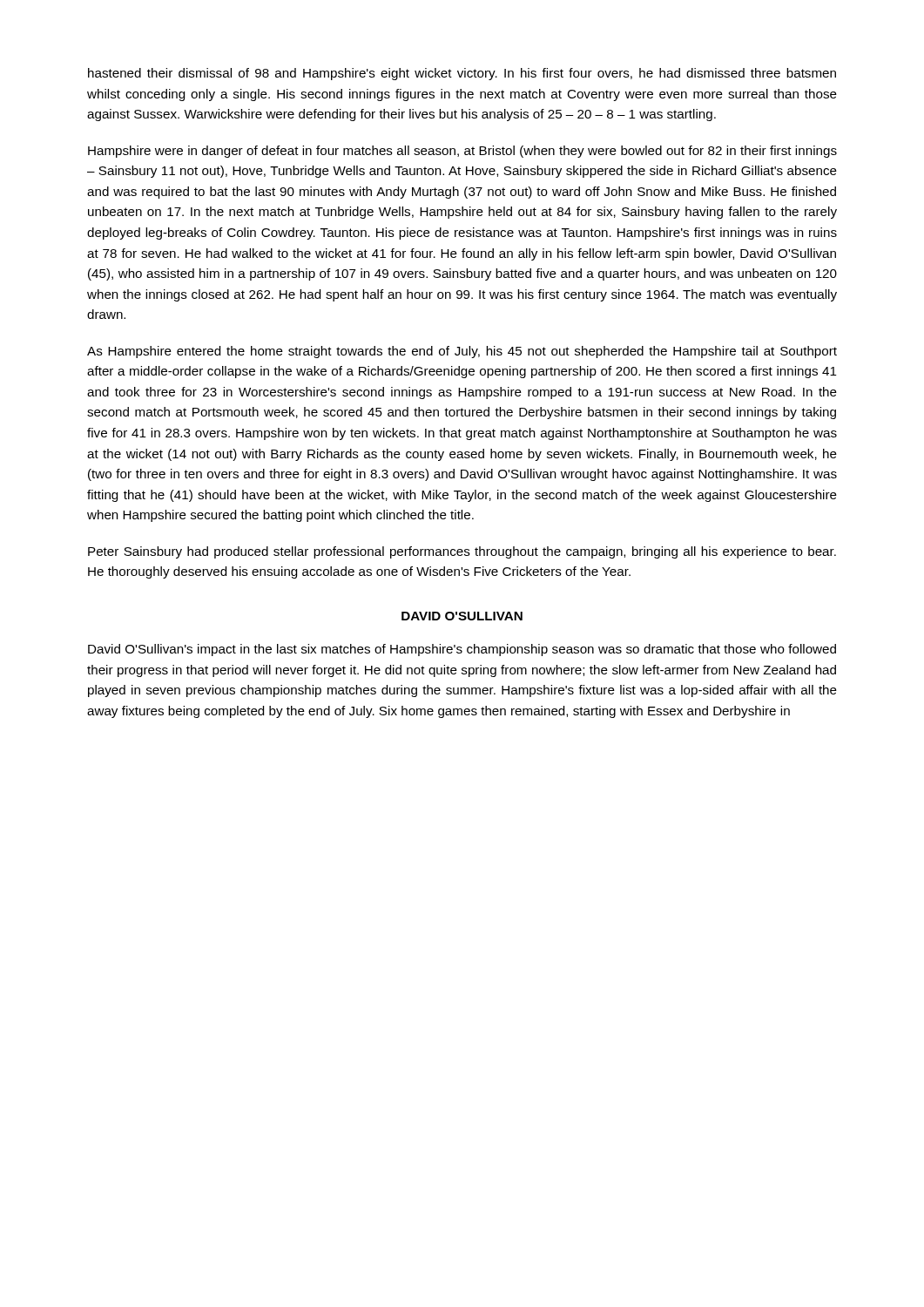Screen dimensions: 1307x924
Task: Find "DAVID O'SULLIVAN" on this page
Action: click(462, 616)
